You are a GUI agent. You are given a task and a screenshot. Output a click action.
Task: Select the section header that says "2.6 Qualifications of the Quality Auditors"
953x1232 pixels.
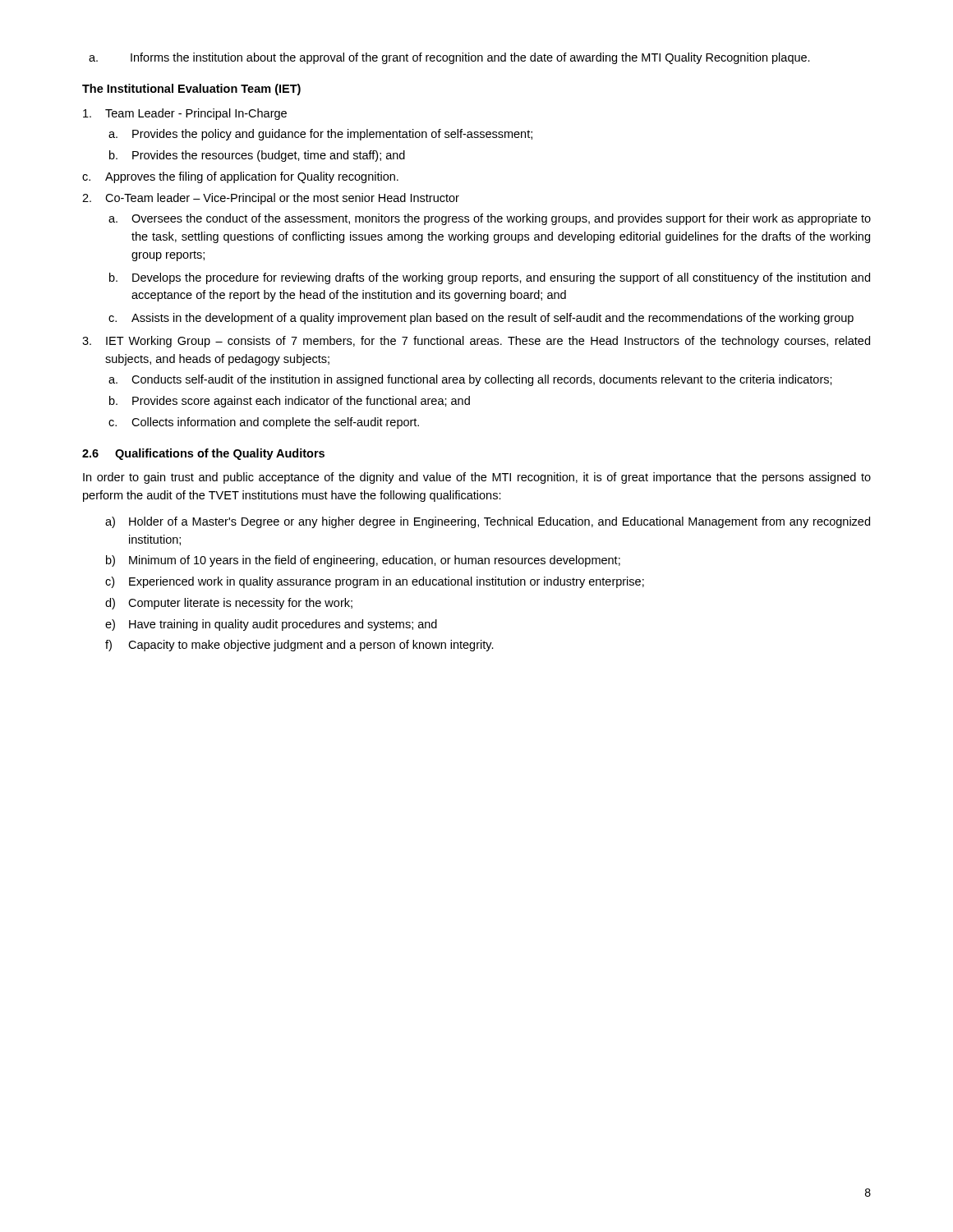[x=204, y=454]
